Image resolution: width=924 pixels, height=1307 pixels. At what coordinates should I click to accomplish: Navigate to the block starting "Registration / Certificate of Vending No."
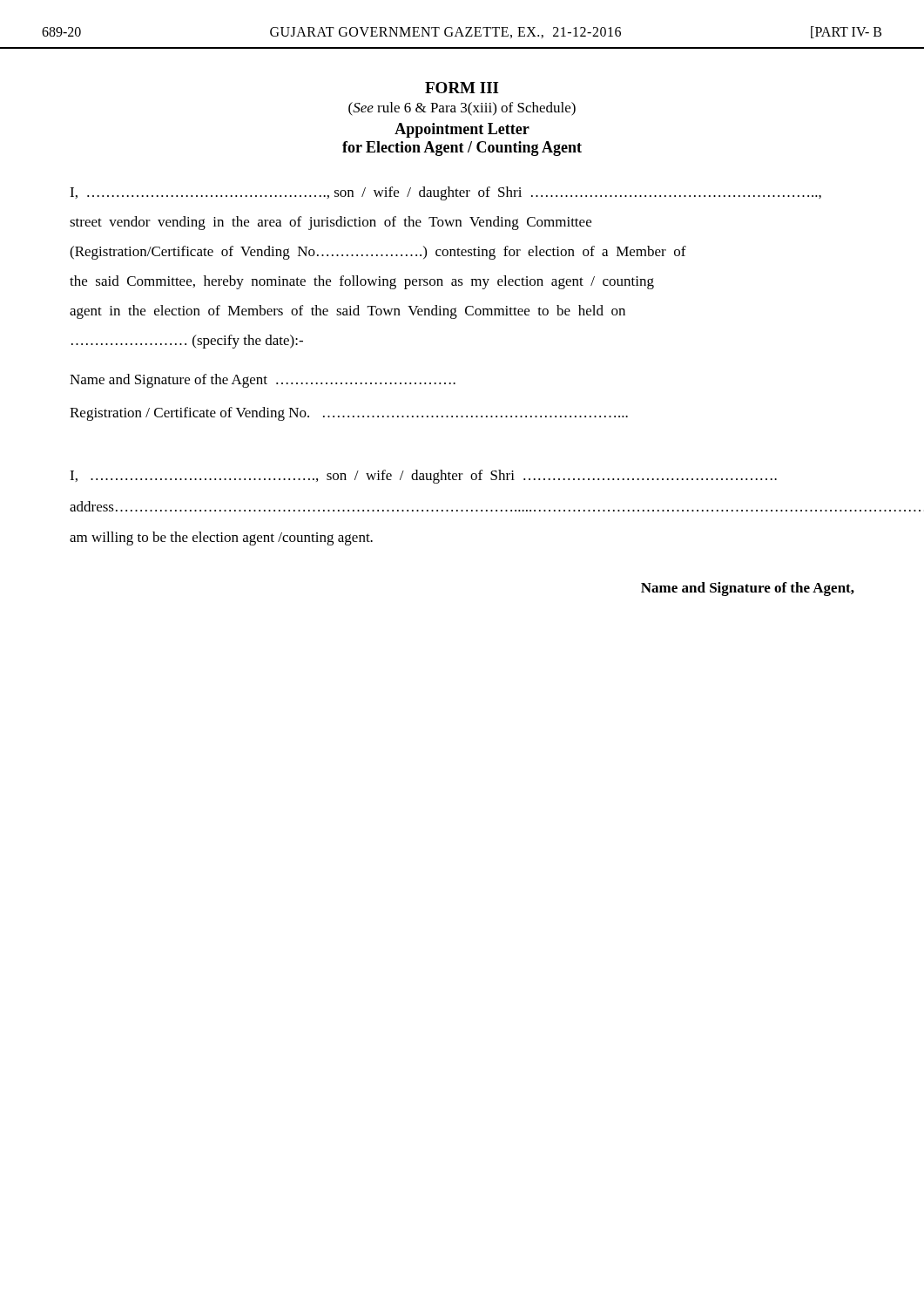pyautogui.click(x=349, y=413)
